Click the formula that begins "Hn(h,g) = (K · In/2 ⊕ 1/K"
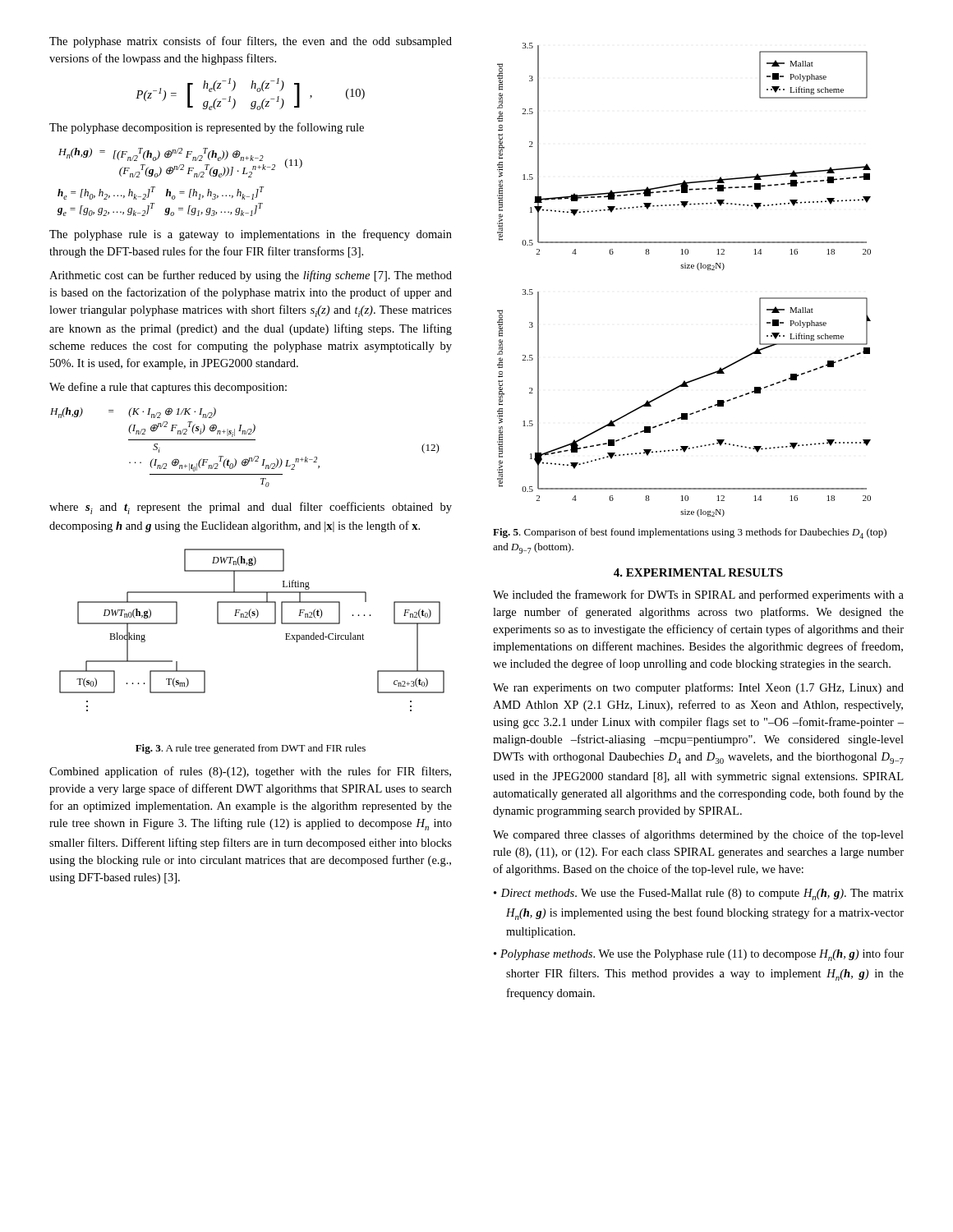 251,447
